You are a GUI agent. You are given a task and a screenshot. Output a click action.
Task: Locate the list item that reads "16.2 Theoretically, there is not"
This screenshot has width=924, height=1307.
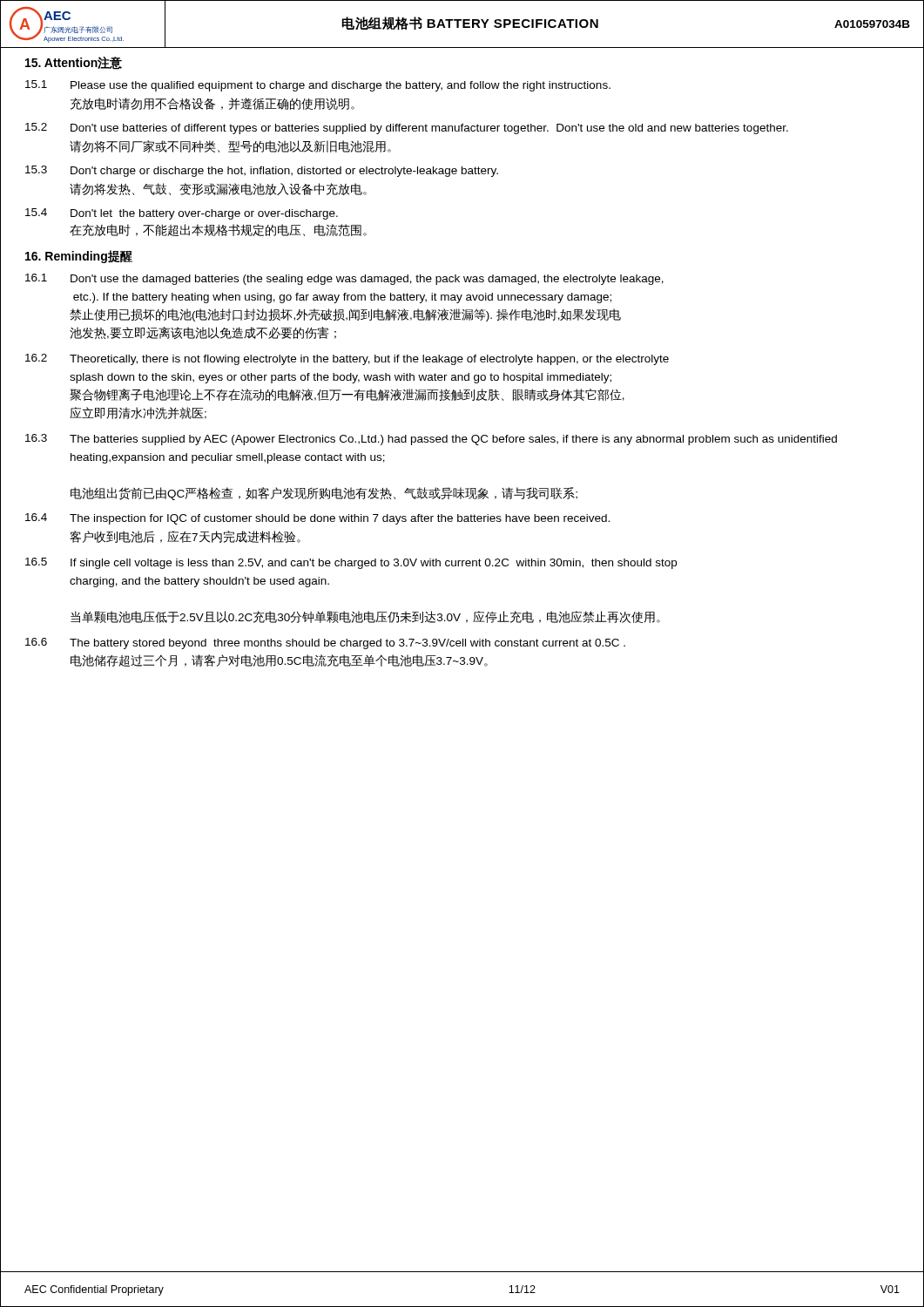point(462,387)
